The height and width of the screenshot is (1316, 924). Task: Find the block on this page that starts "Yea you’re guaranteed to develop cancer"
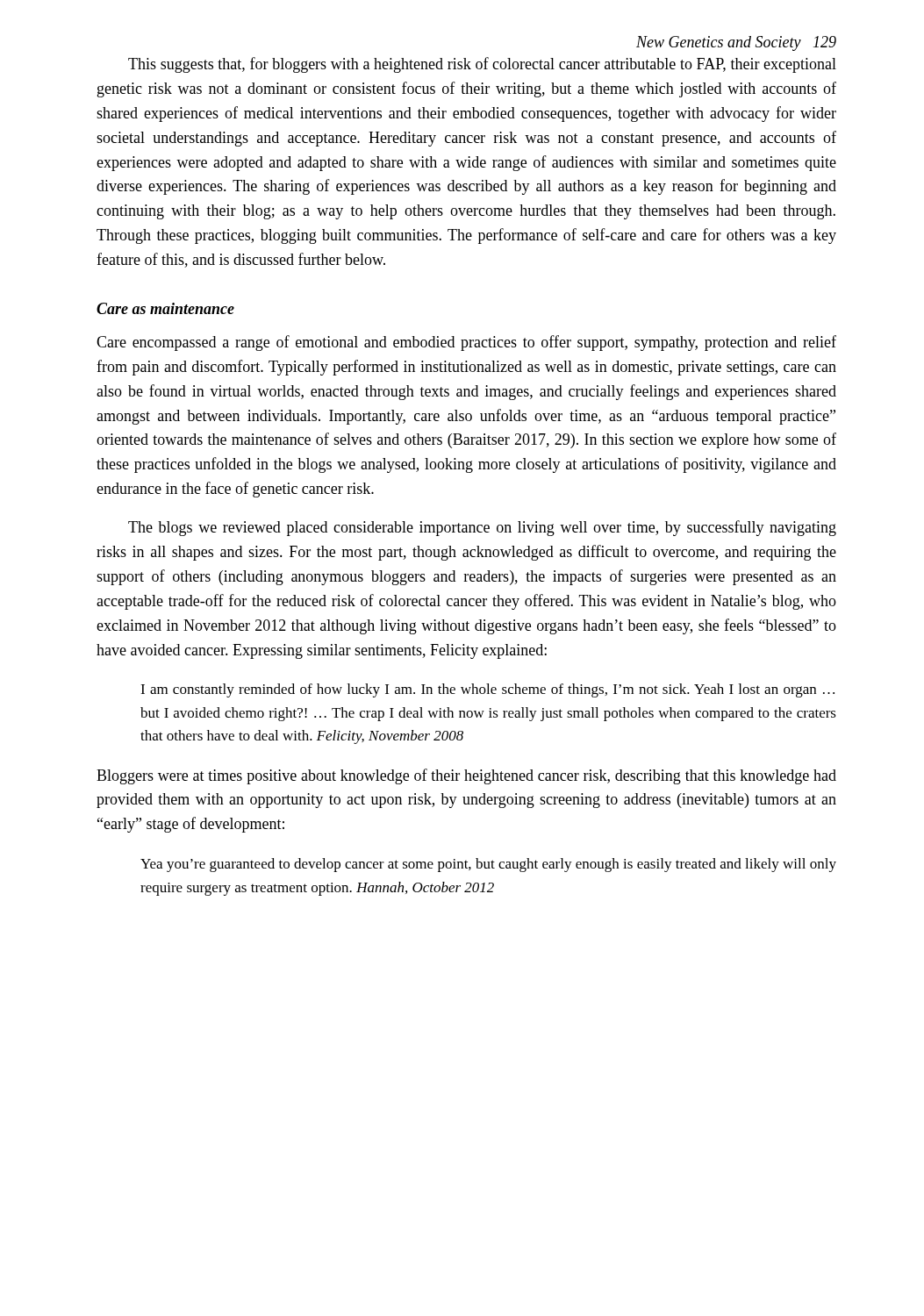tap(488, 875)
